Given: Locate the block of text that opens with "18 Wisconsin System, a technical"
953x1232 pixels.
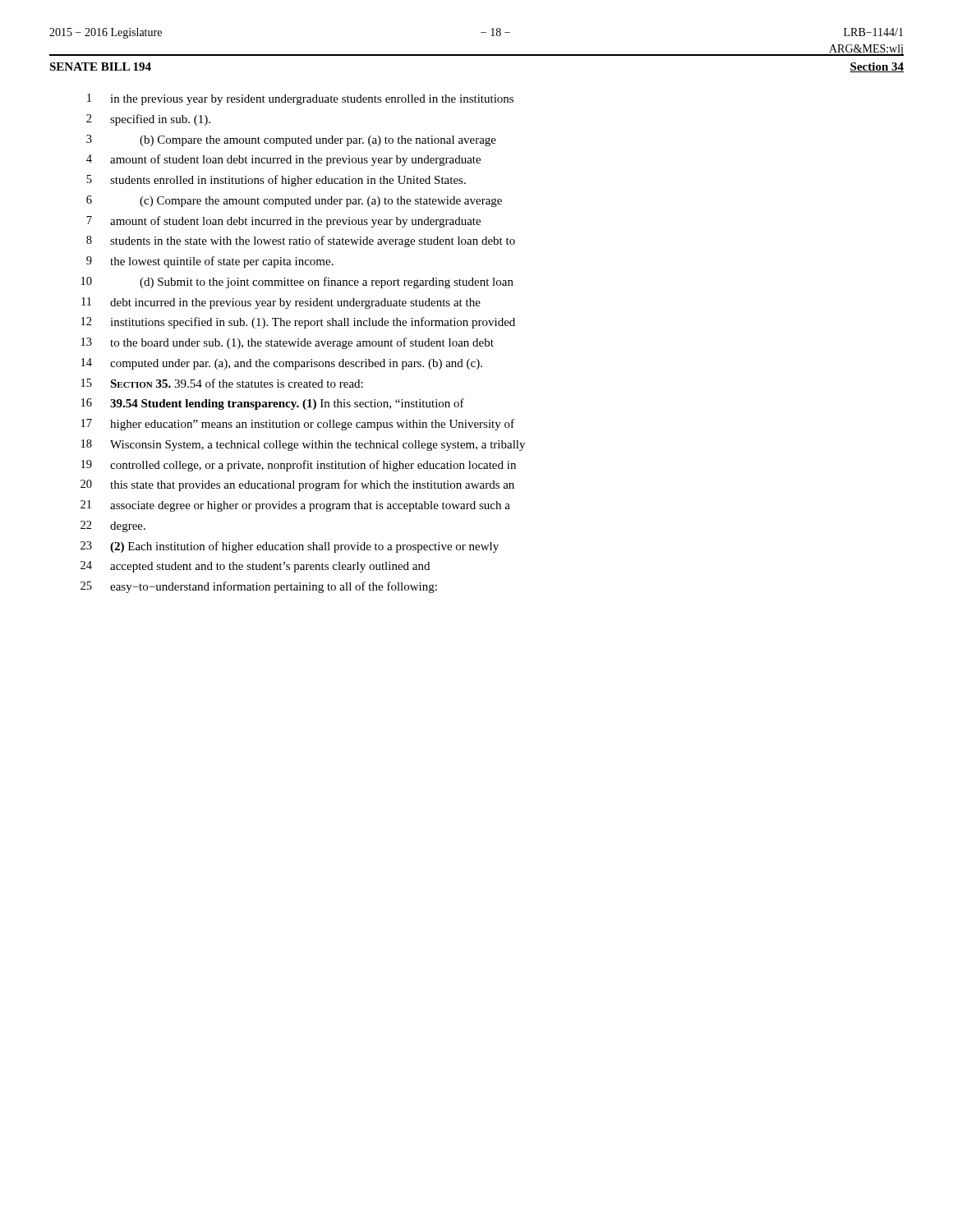Looking at the screenshot, I should [476, 444].
